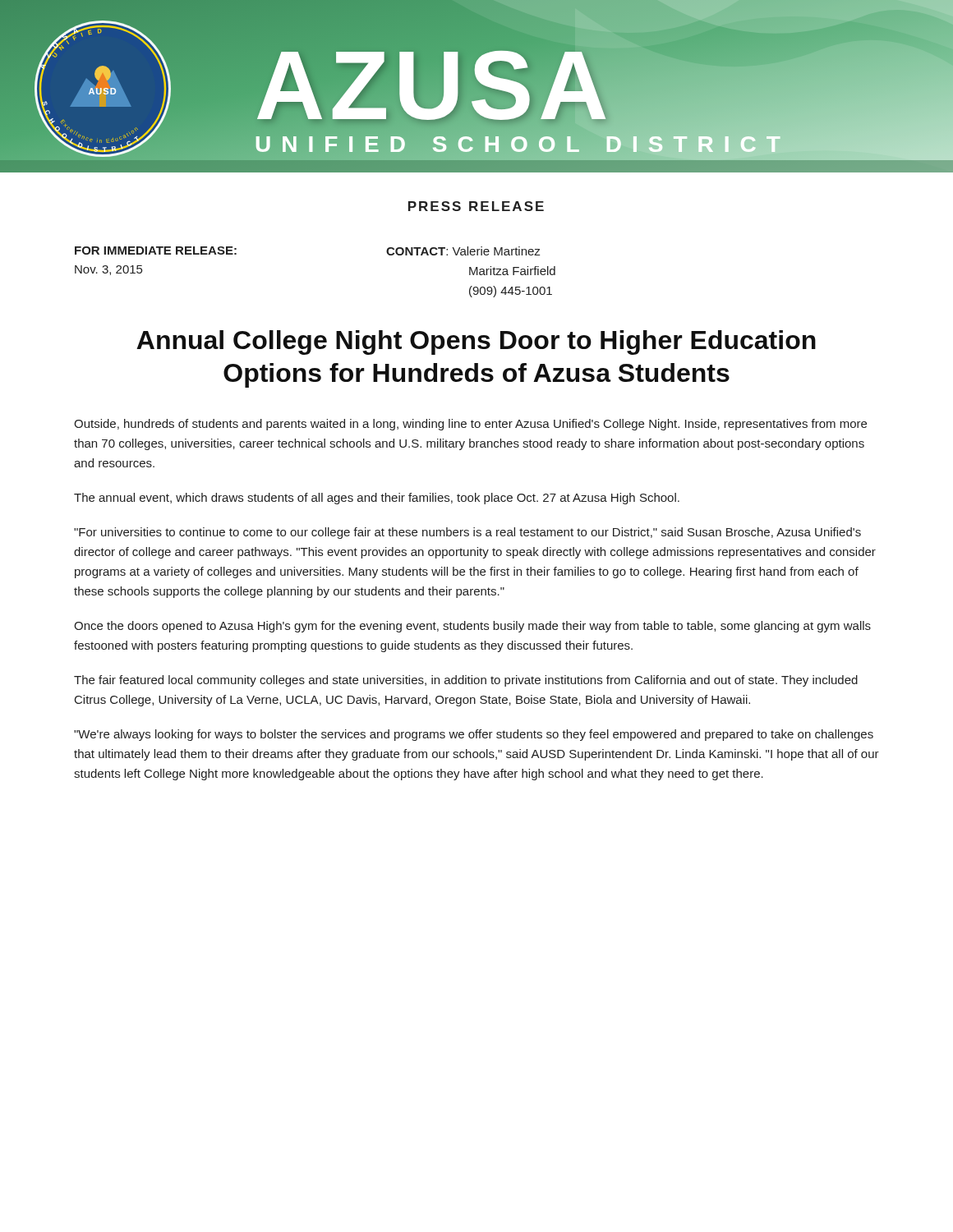Select the element starting "The fair featured"
The height and width of the screenshot is (1232, 953).
click(476, 690)
